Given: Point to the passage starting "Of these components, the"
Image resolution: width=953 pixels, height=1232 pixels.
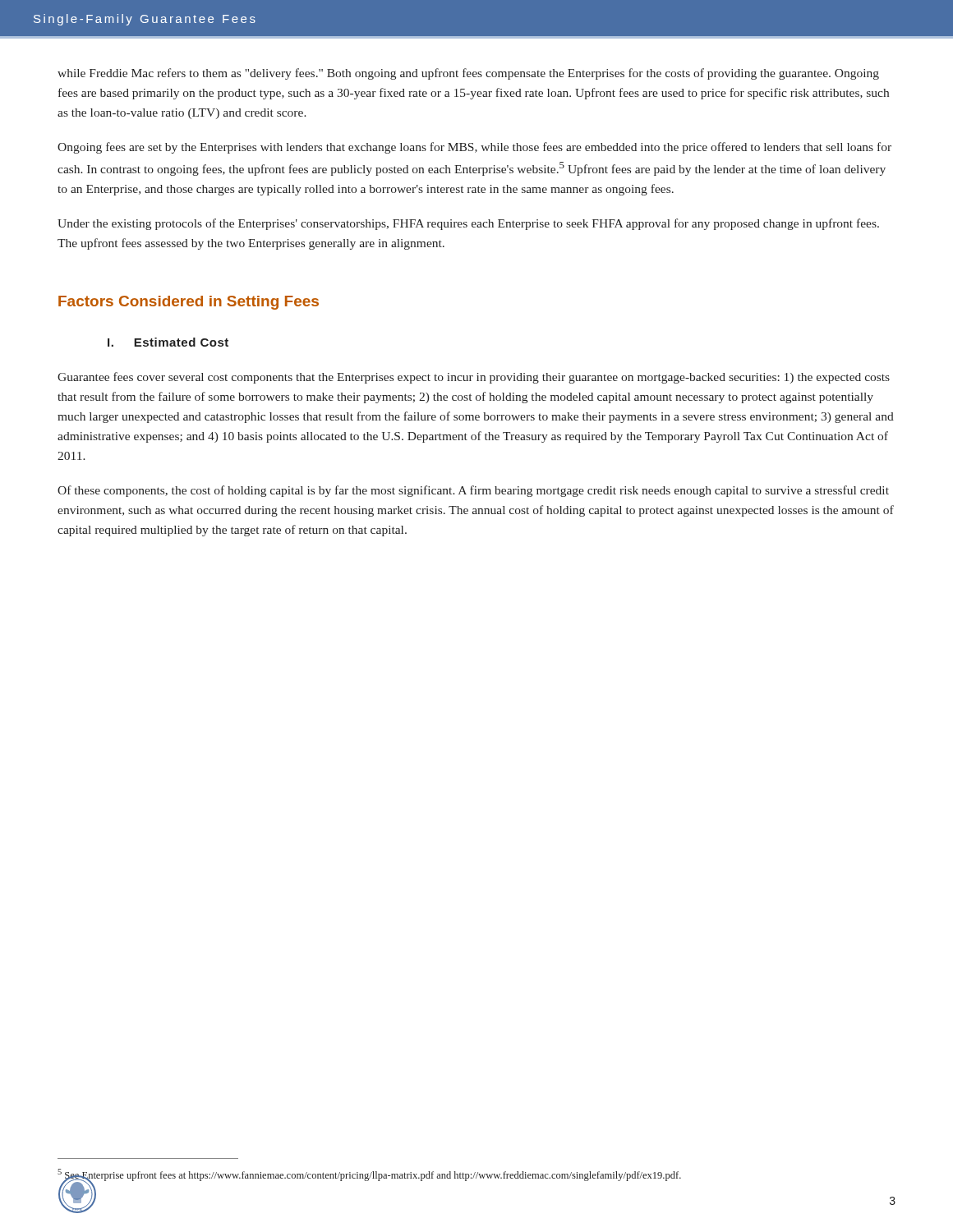Looking at the screenshot, I should click(476, 510).
